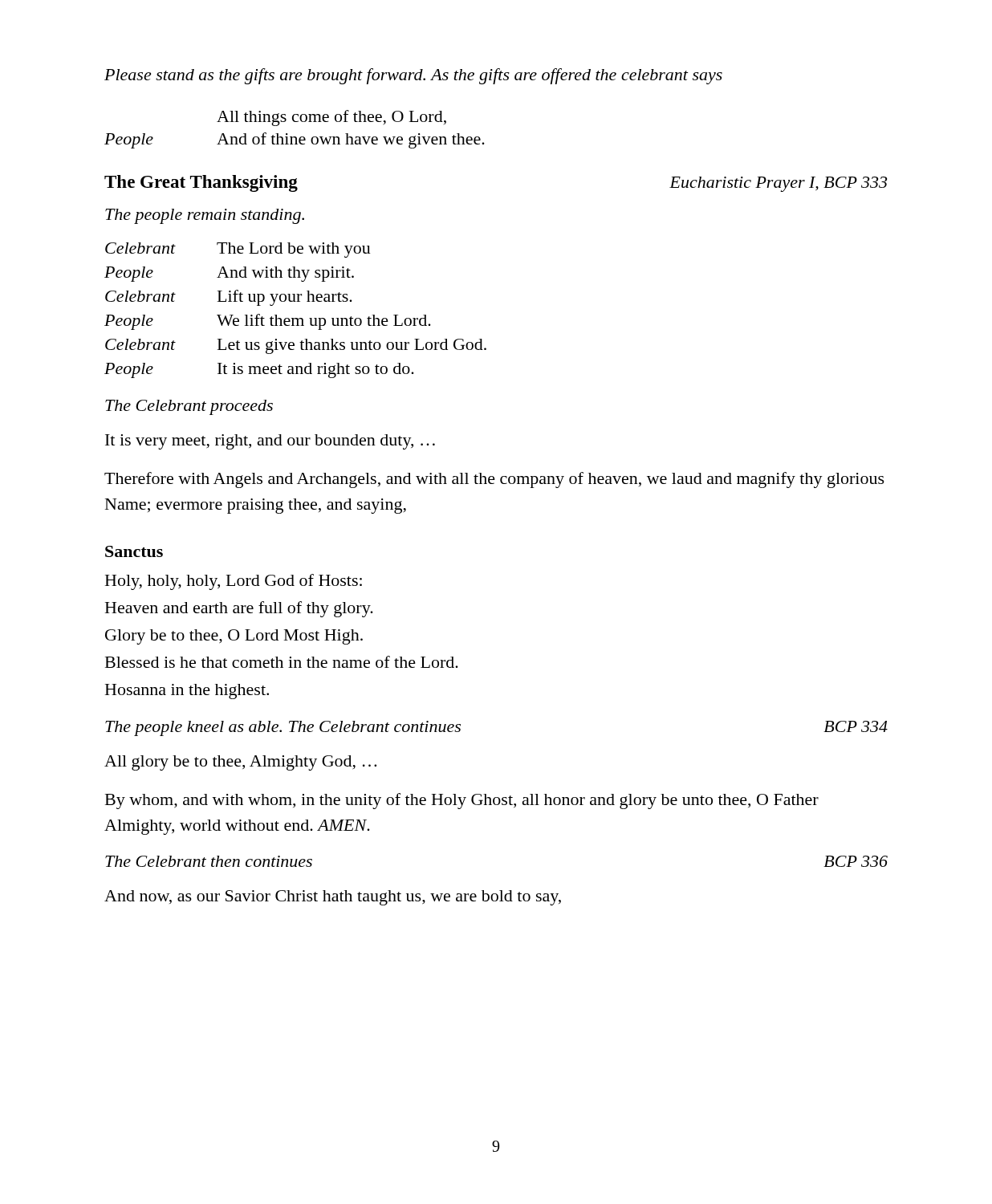
Task: Navigate to the element starting "All glory be to thee, Almighty God, …"
Action: [241, 761]
